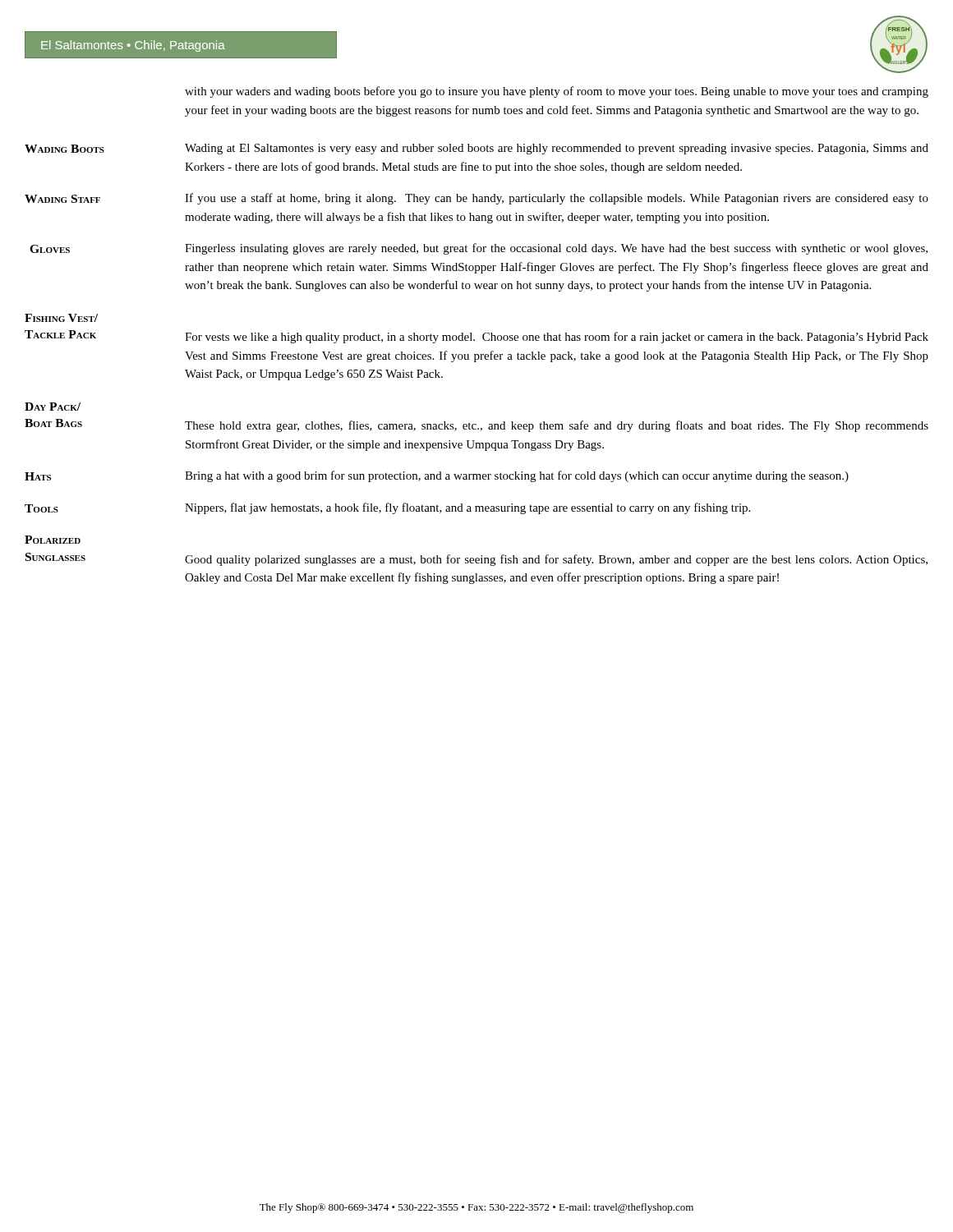This screenshot has height=1232, width=953.
Task: Find the text block starting "Fishing Vest/Tackle Pack"
Action: point(61,326)
